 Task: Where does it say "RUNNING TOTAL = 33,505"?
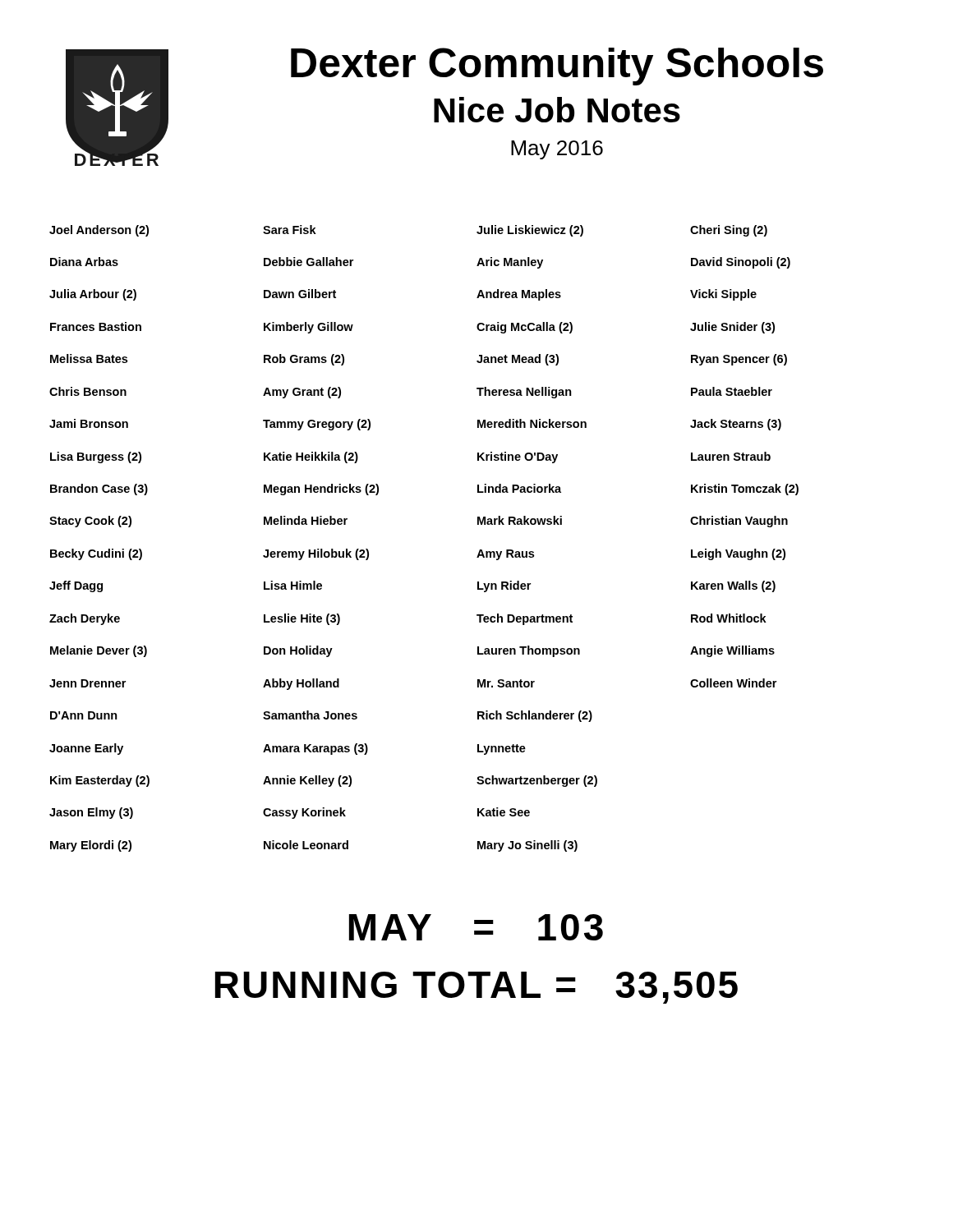click(x=476, y=985)
